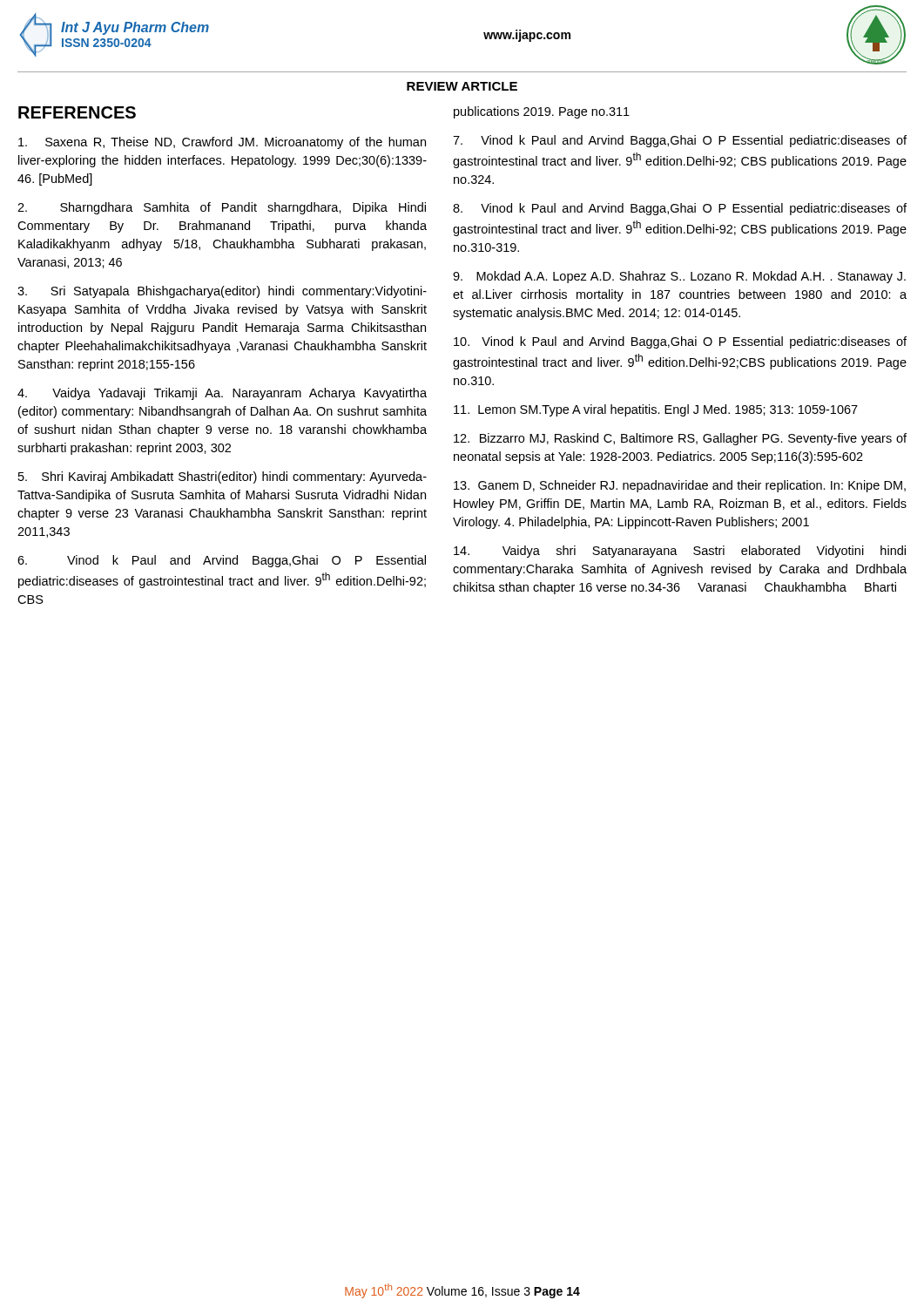Click the passage that begins "11. Lemon SM.Type A"
Image resolution: width=924 pixels, height=1307 pixels.
pyautogui.click(x=655, y=409)
